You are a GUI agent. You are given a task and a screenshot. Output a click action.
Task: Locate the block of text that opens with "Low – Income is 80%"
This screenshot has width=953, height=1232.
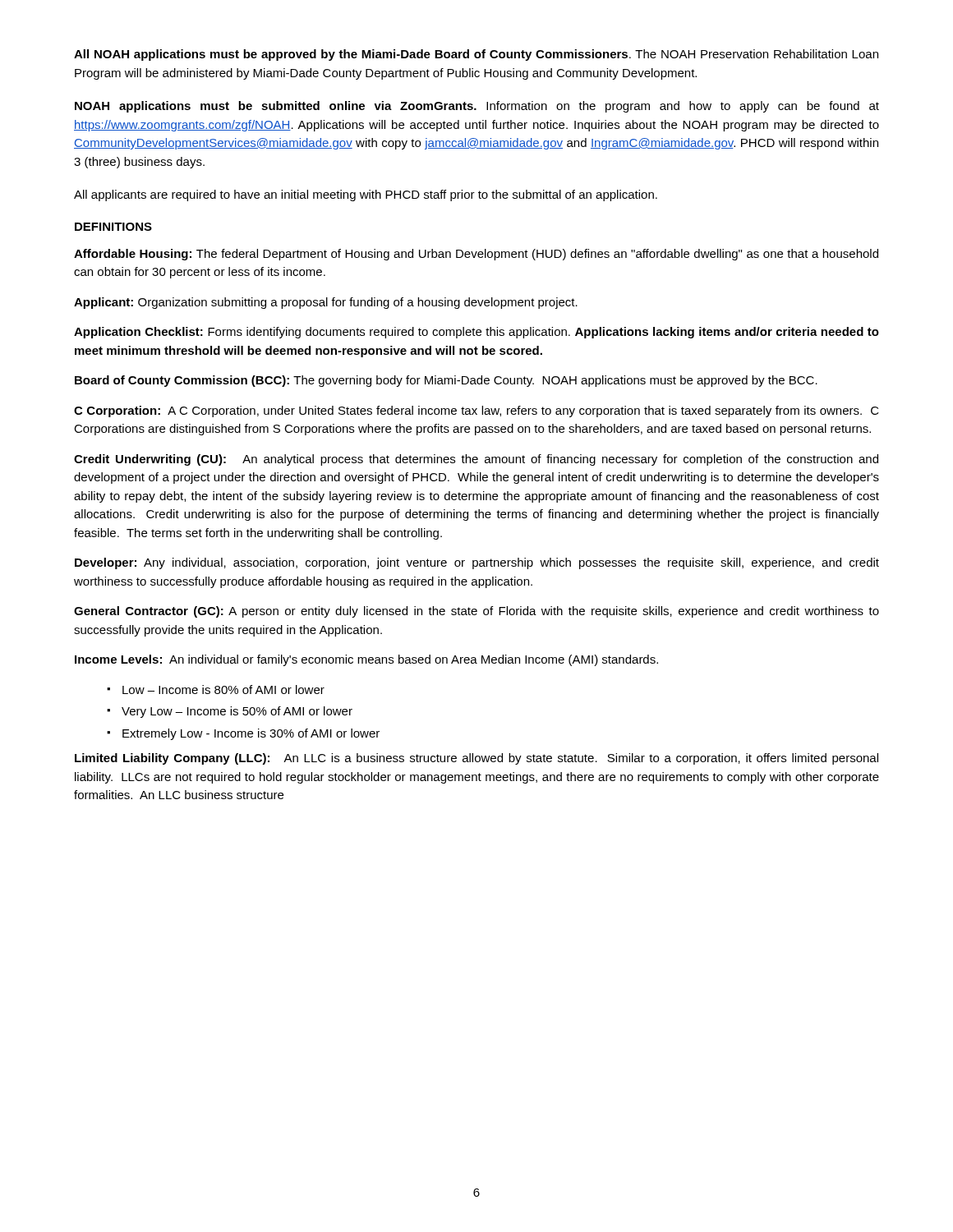click(223, 689)
